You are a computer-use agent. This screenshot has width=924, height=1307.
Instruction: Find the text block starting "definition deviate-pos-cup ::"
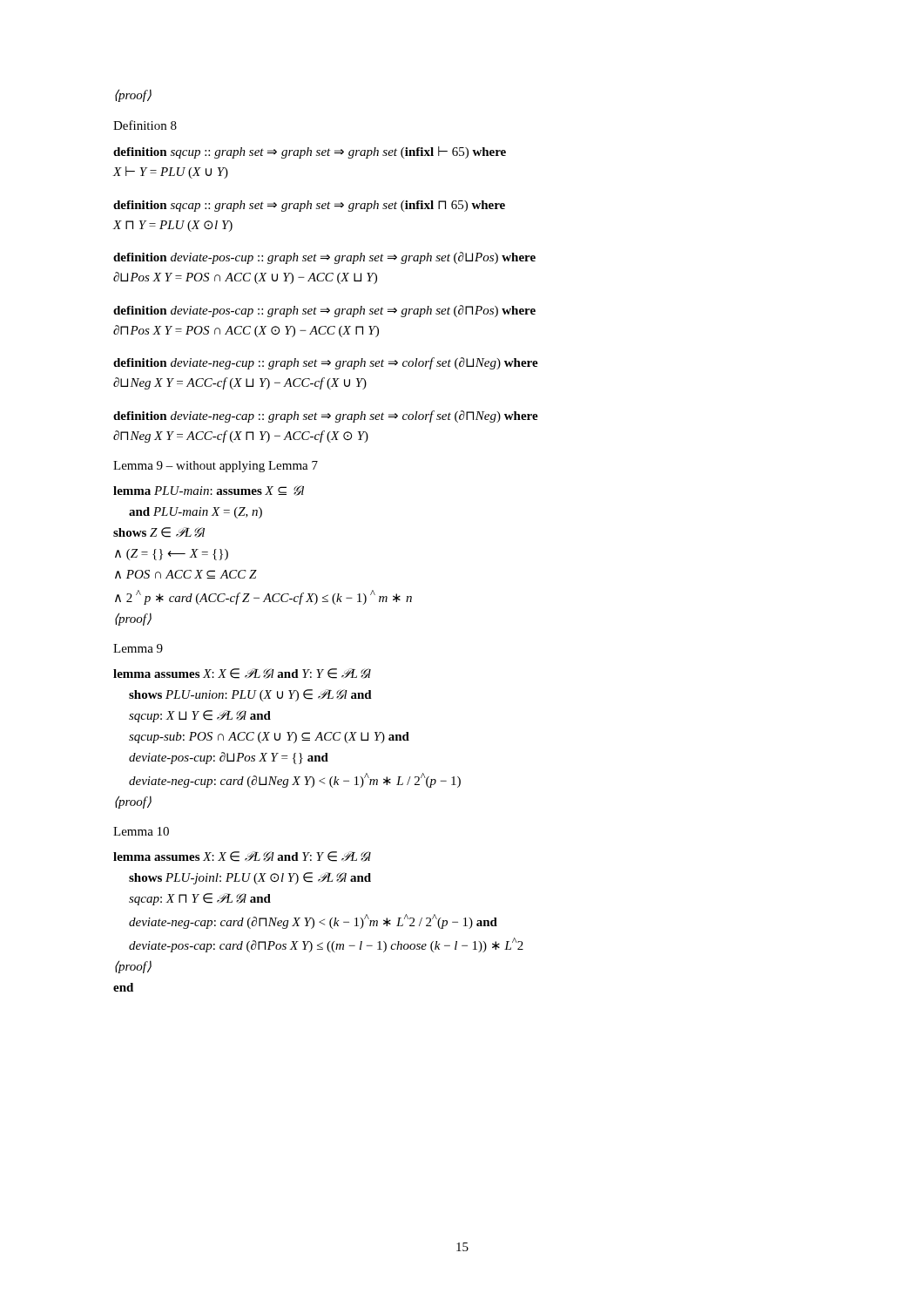(x=475, y=268)
